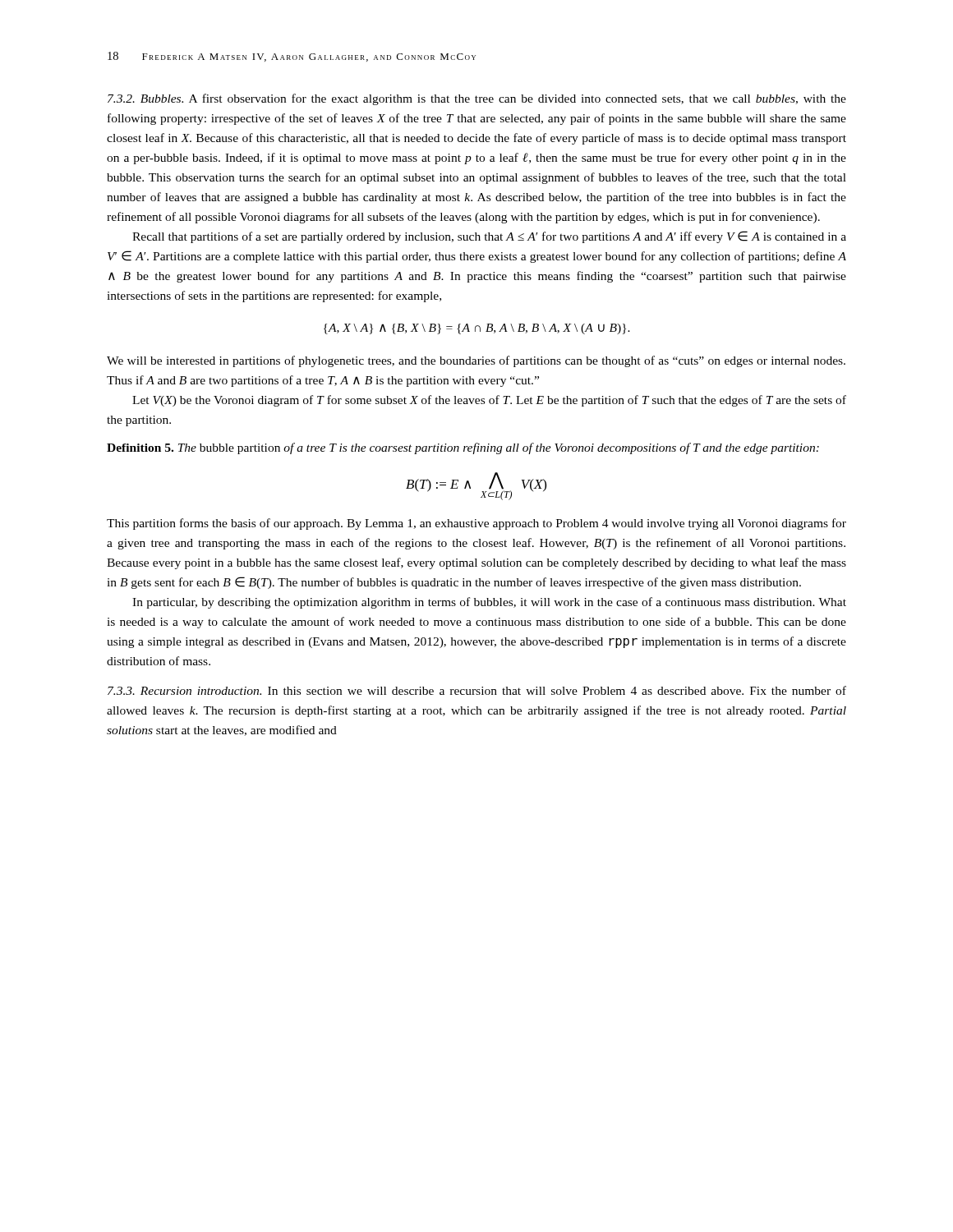Select the text starting "Definition 5. The bubble partition of a tree"
The width and height of the screenshot is (953, 1232).
tap(476, 447)
